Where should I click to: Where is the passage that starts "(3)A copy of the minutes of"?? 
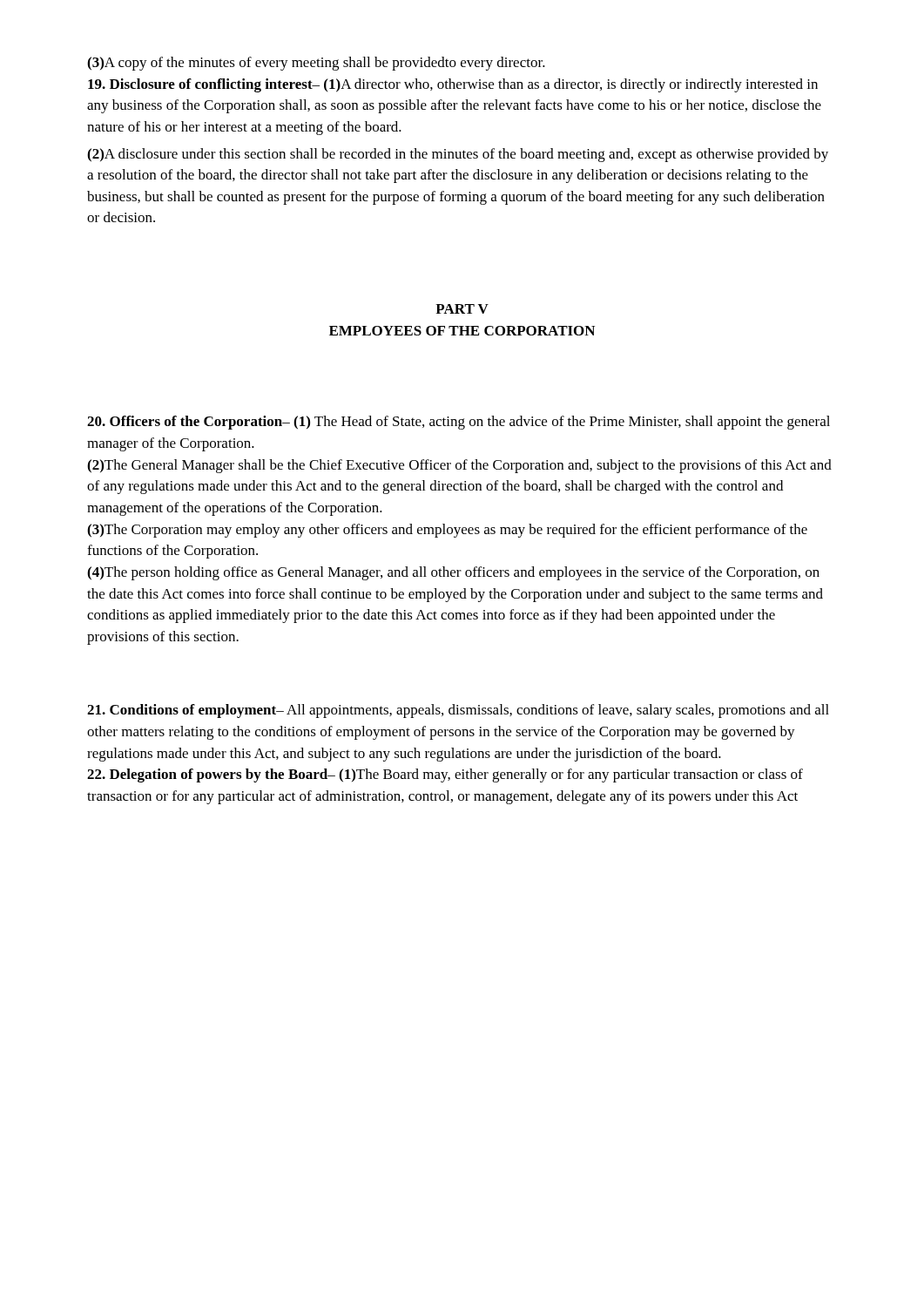[462, 95]
